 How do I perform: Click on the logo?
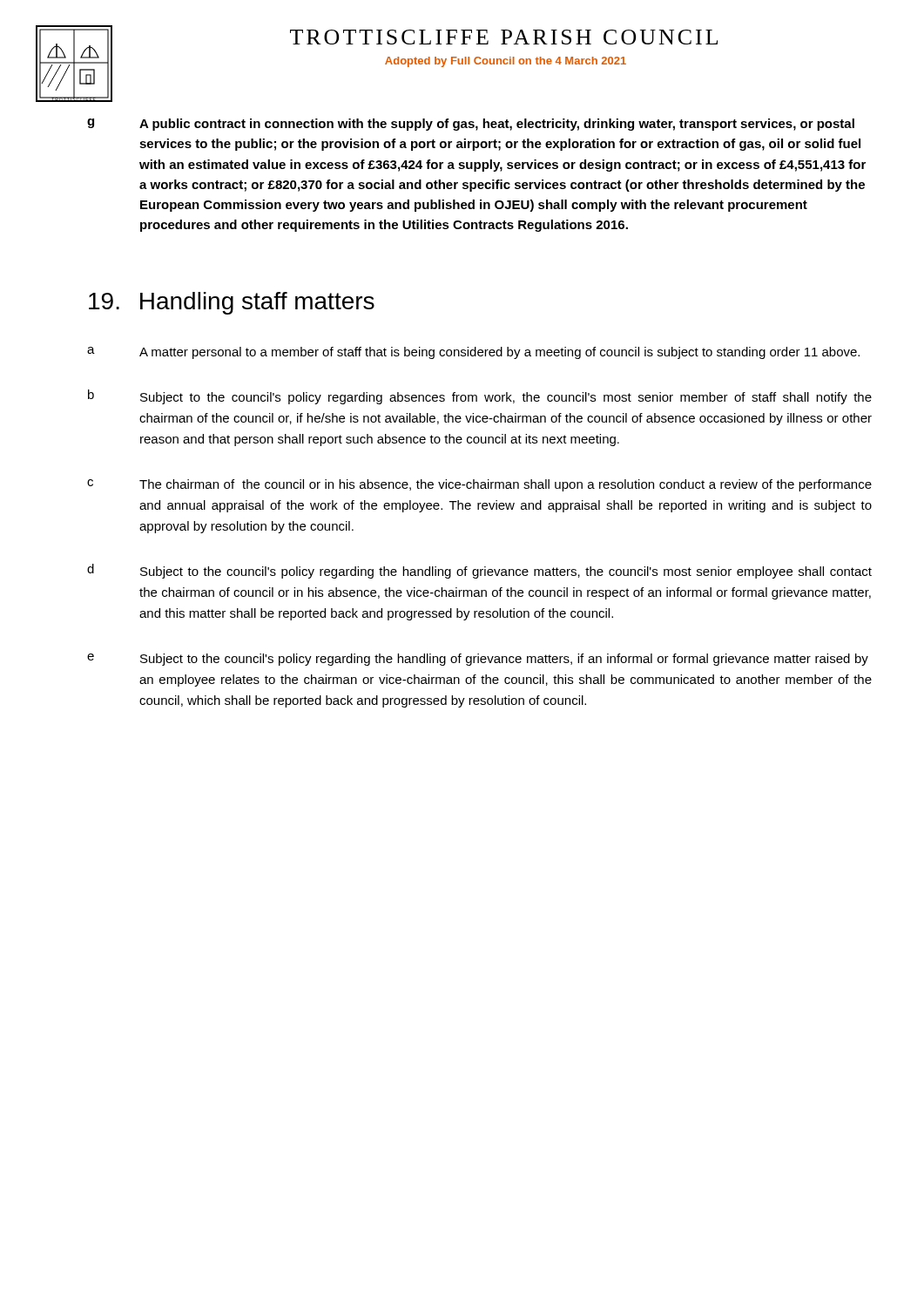[78, 65]
